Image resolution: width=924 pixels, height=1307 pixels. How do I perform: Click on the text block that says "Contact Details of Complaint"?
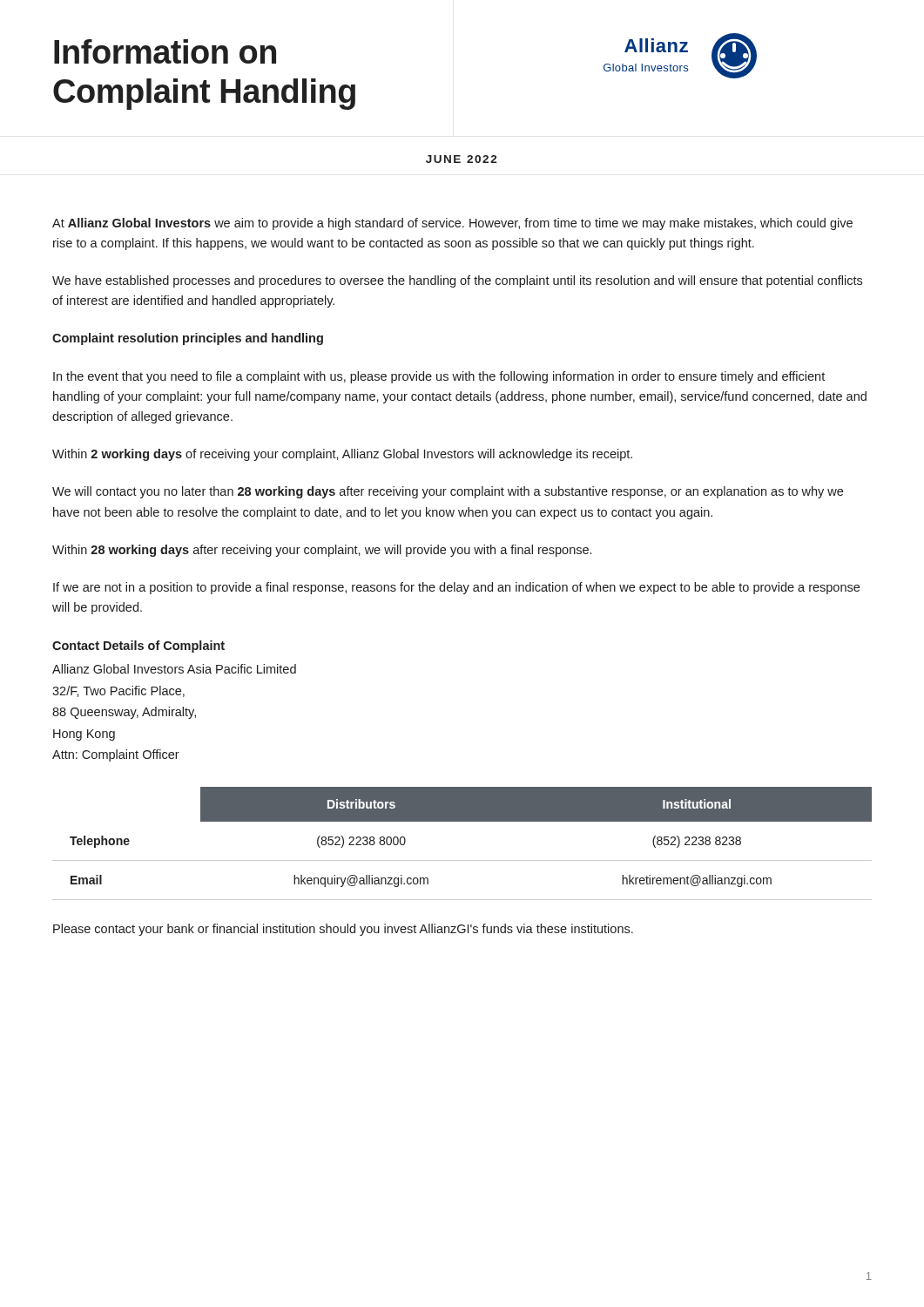pos(138,647)
